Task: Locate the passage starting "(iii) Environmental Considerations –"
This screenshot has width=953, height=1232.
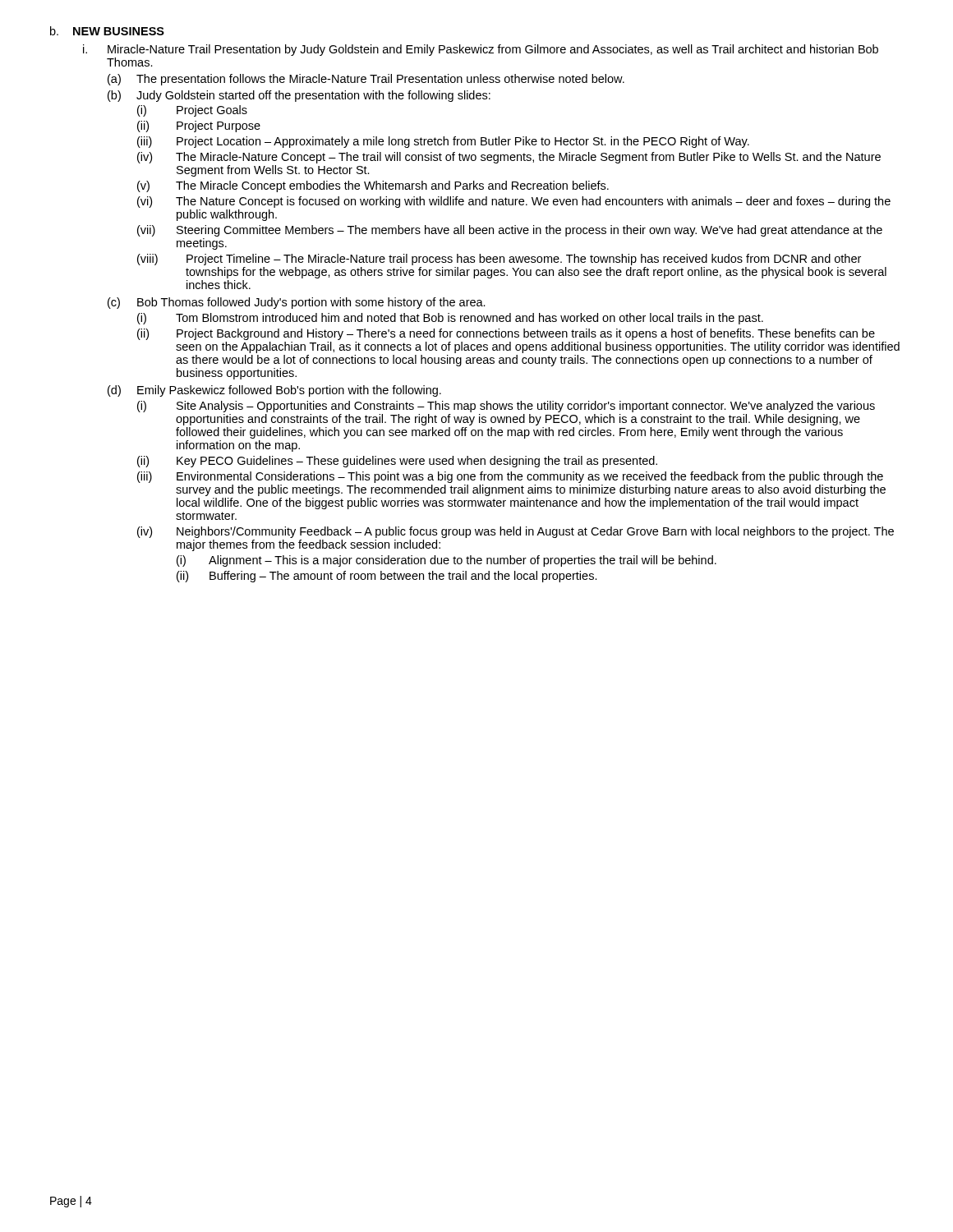Action: tap(520, 496)
